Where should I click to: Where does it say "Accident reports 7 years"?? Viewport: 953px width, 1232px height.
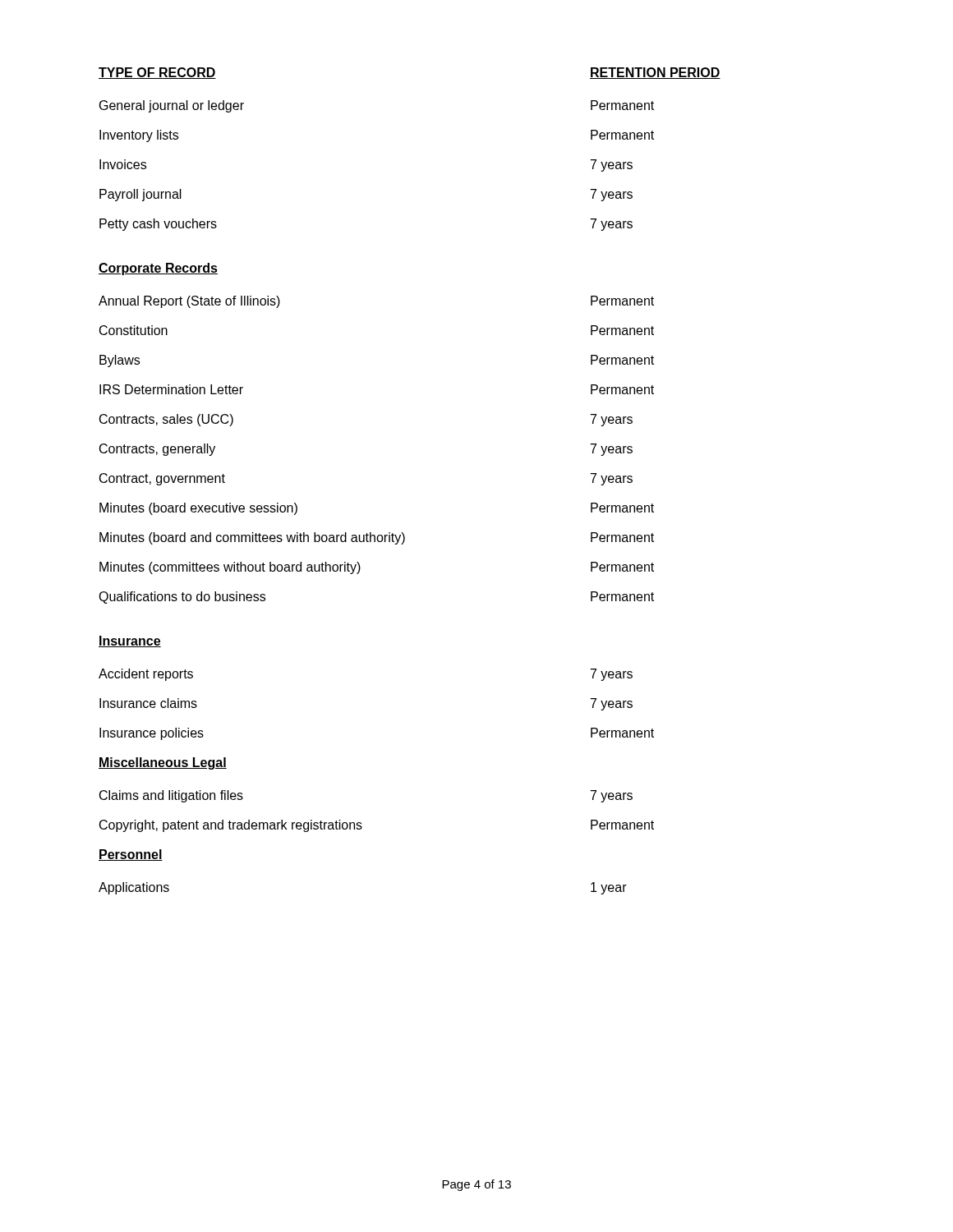click(147, 675)
